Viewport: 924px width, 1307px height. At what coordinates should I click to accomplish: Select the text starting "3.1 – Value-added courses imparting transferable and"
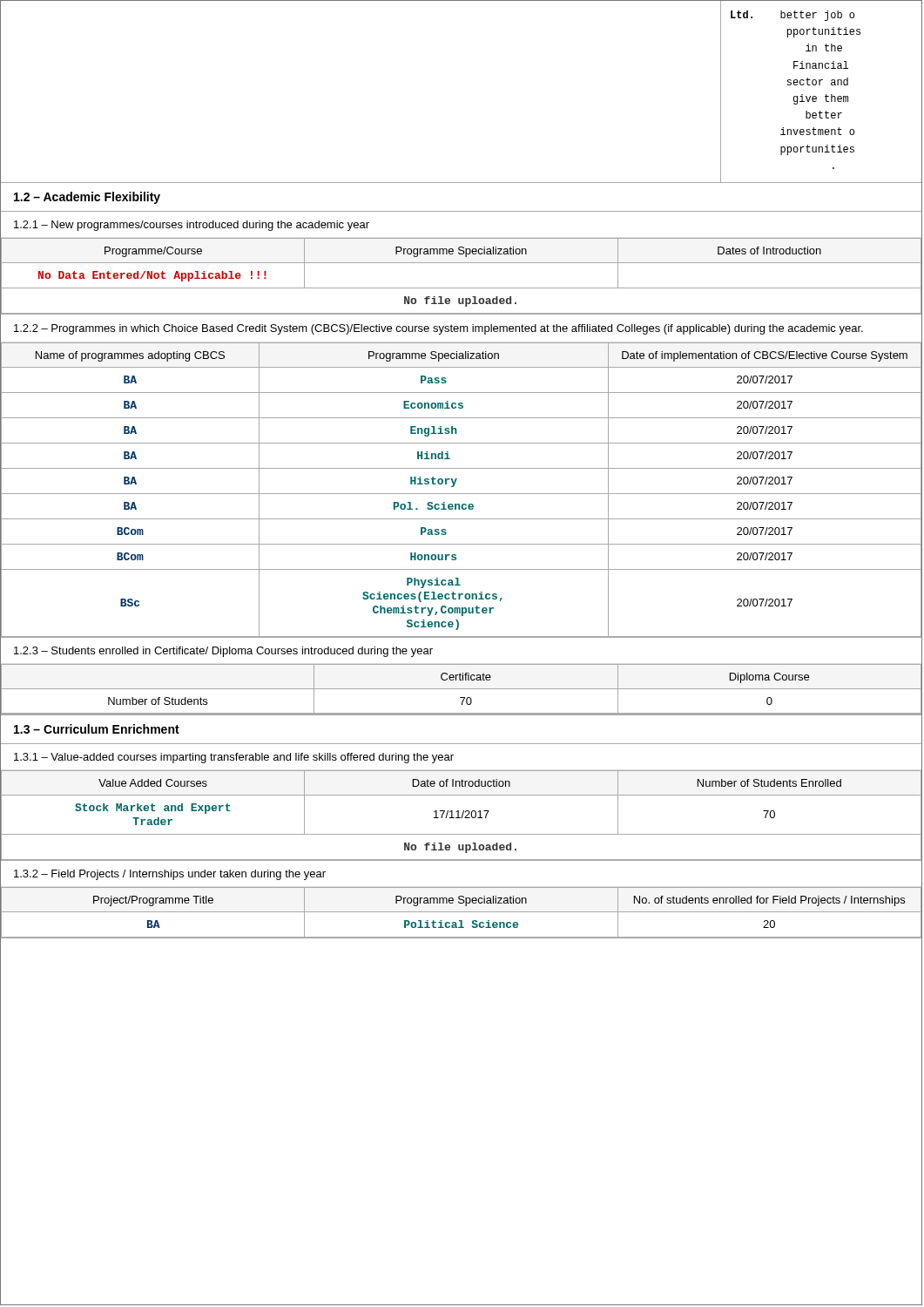(233, 757)
